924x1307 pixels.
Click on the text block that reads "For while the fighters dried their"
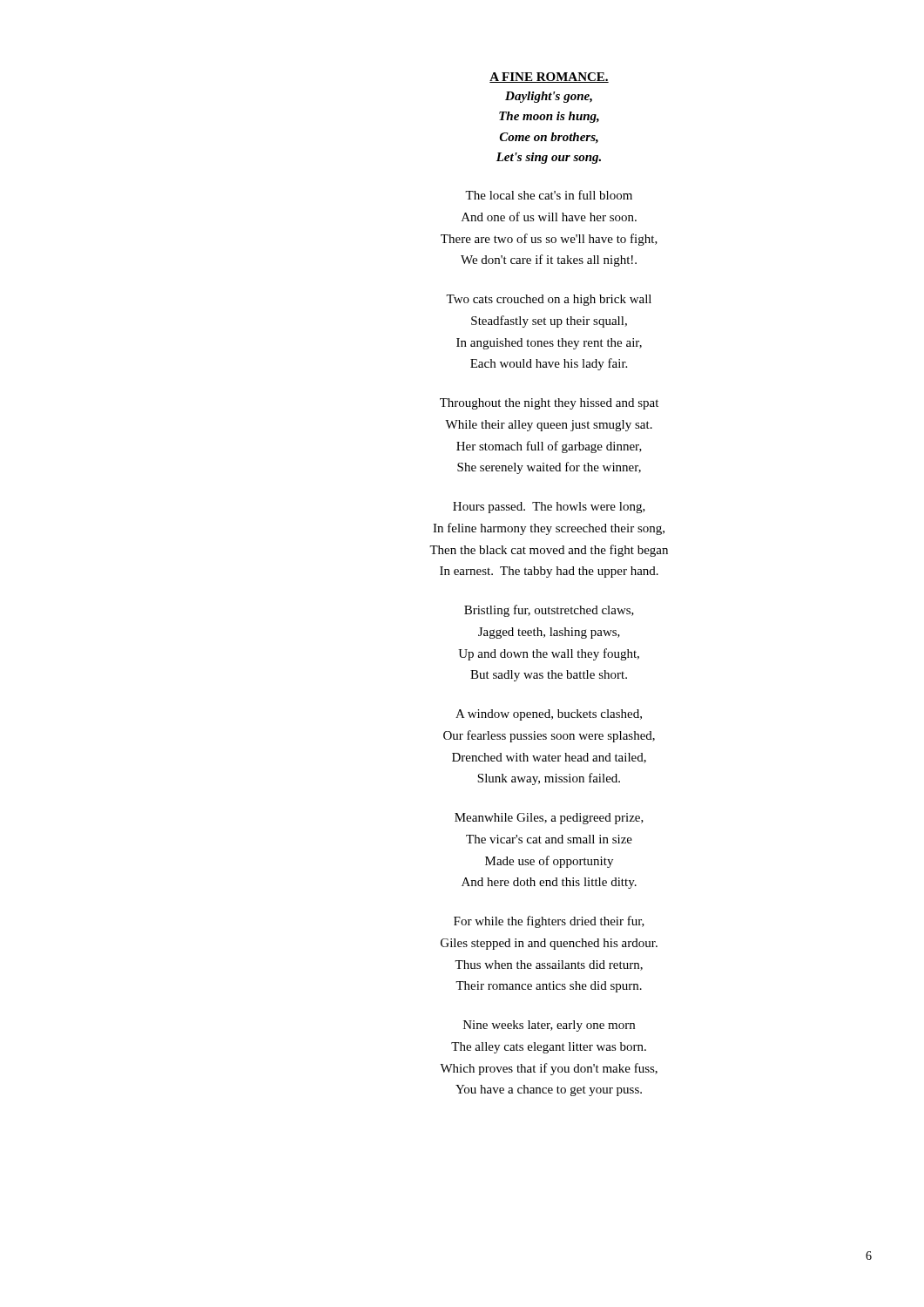click(549, 953)
